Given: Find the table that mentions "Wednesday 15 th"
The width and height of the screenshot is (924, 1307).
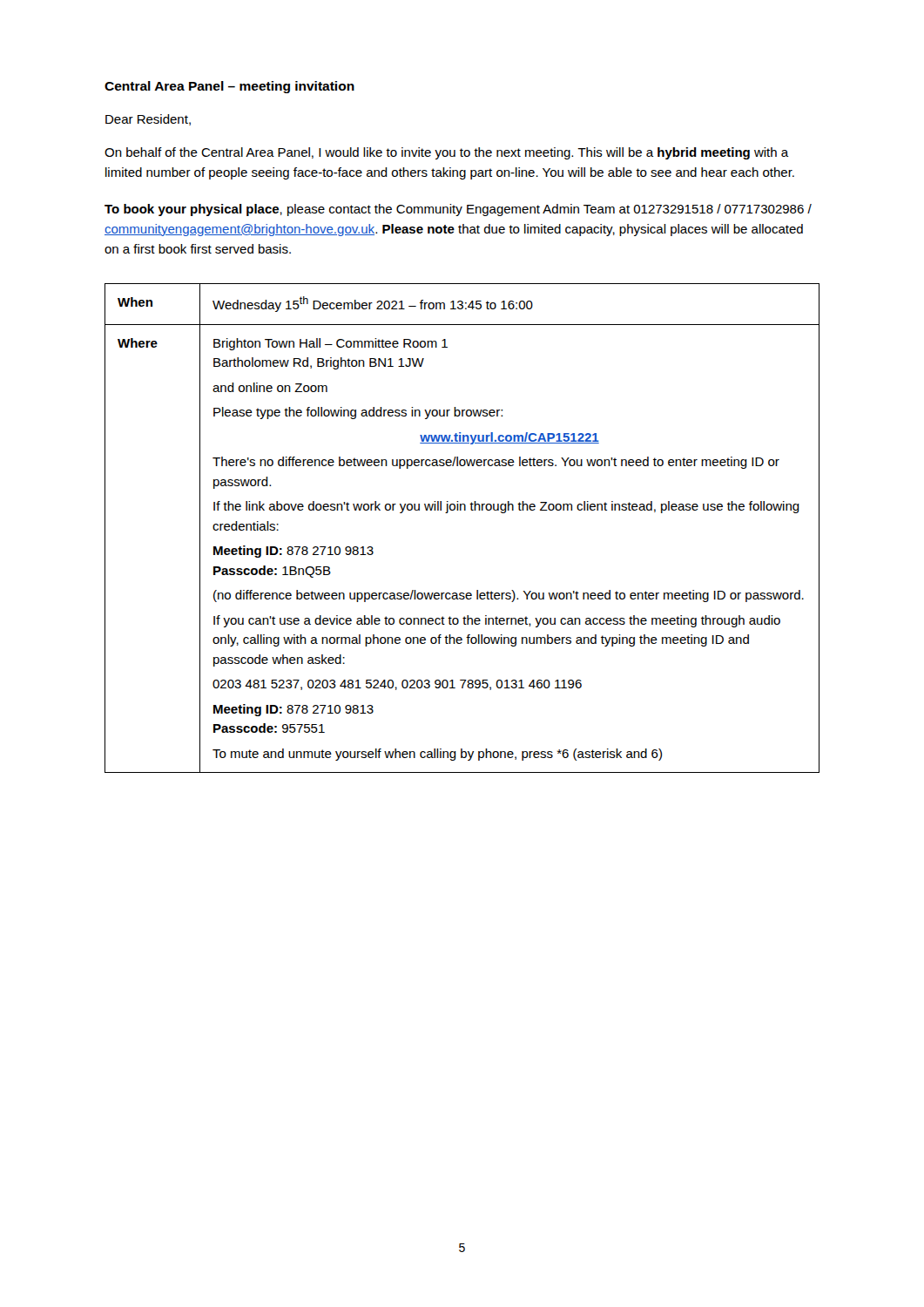Looking at the screenshot, I should (462, 528).
